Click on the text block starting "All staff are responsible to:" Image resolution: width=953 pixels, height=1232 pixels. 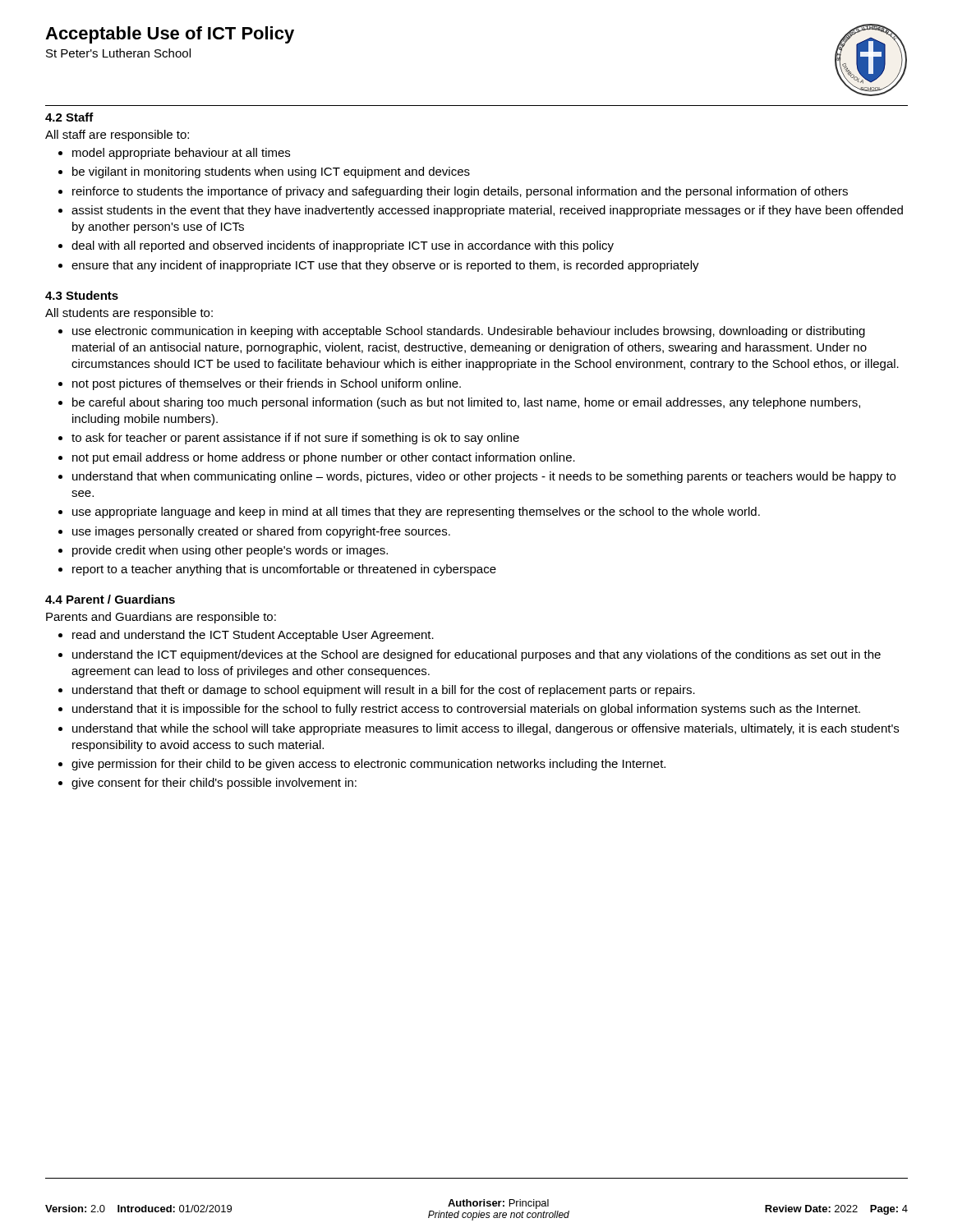(x=118, y=134)
